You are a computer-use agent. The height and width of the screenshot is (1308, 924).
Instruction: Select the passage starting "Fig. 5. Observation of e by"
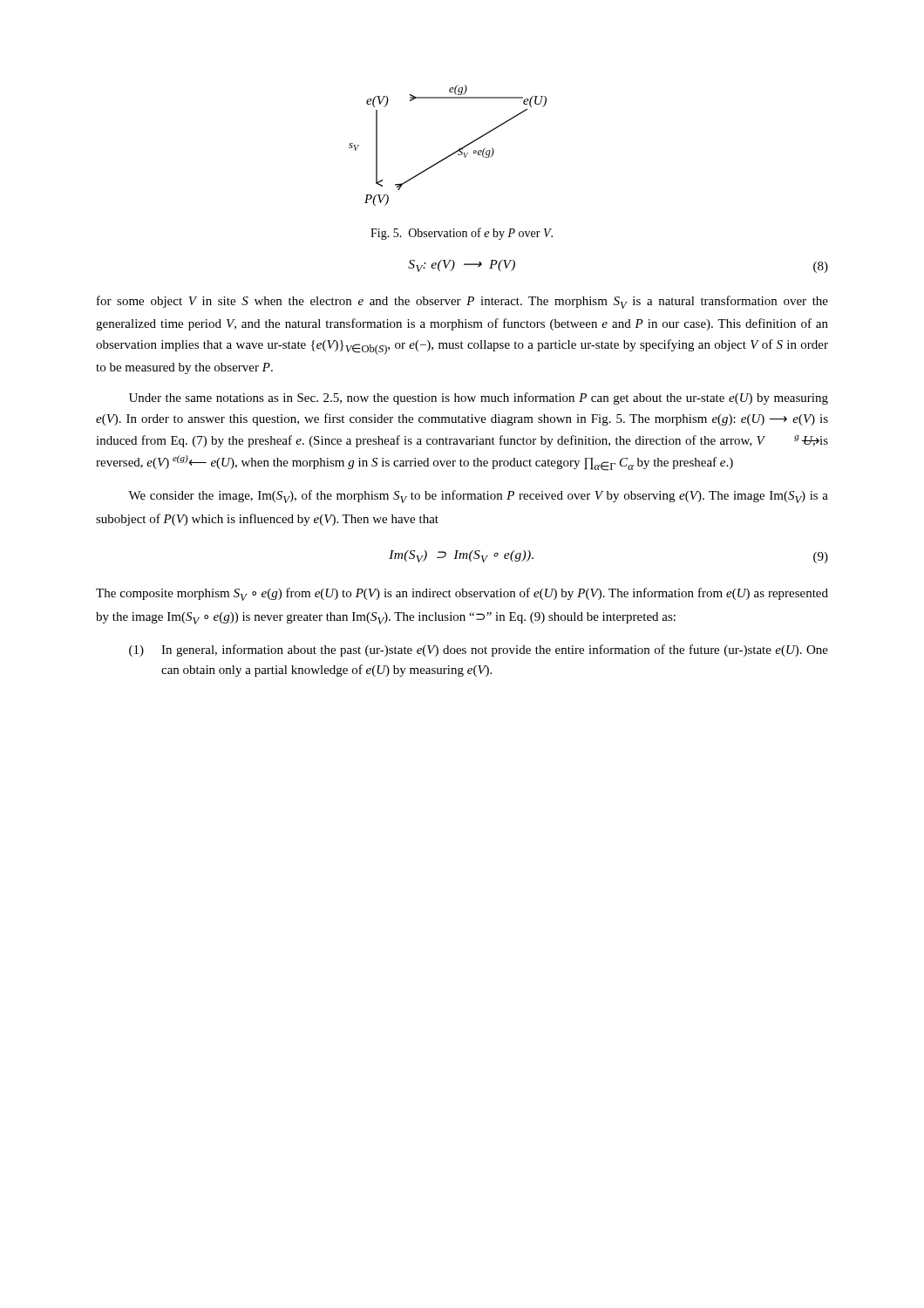(462, 233)
